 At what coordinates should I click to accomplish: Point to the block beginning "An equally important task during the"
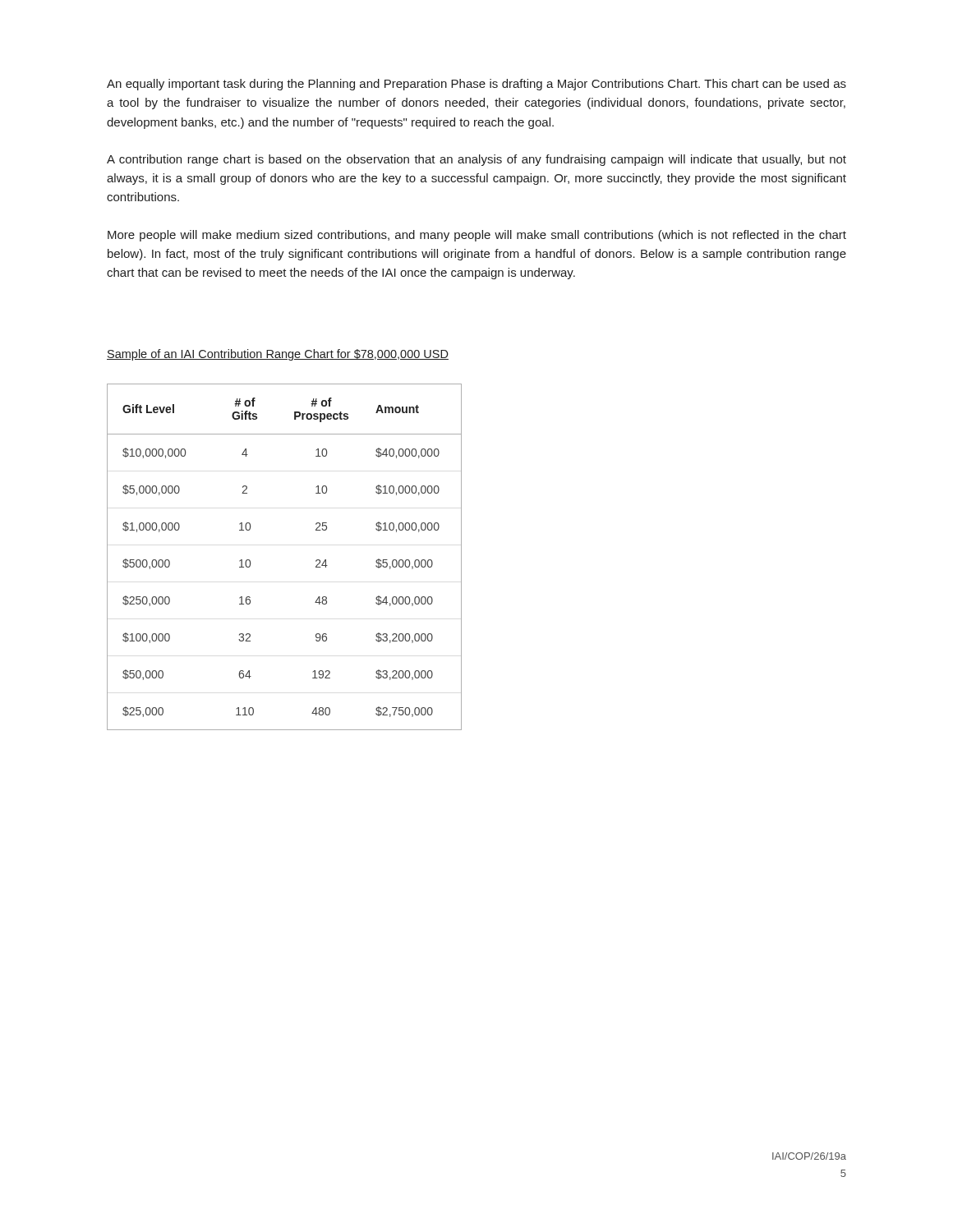tap(476, 102)
